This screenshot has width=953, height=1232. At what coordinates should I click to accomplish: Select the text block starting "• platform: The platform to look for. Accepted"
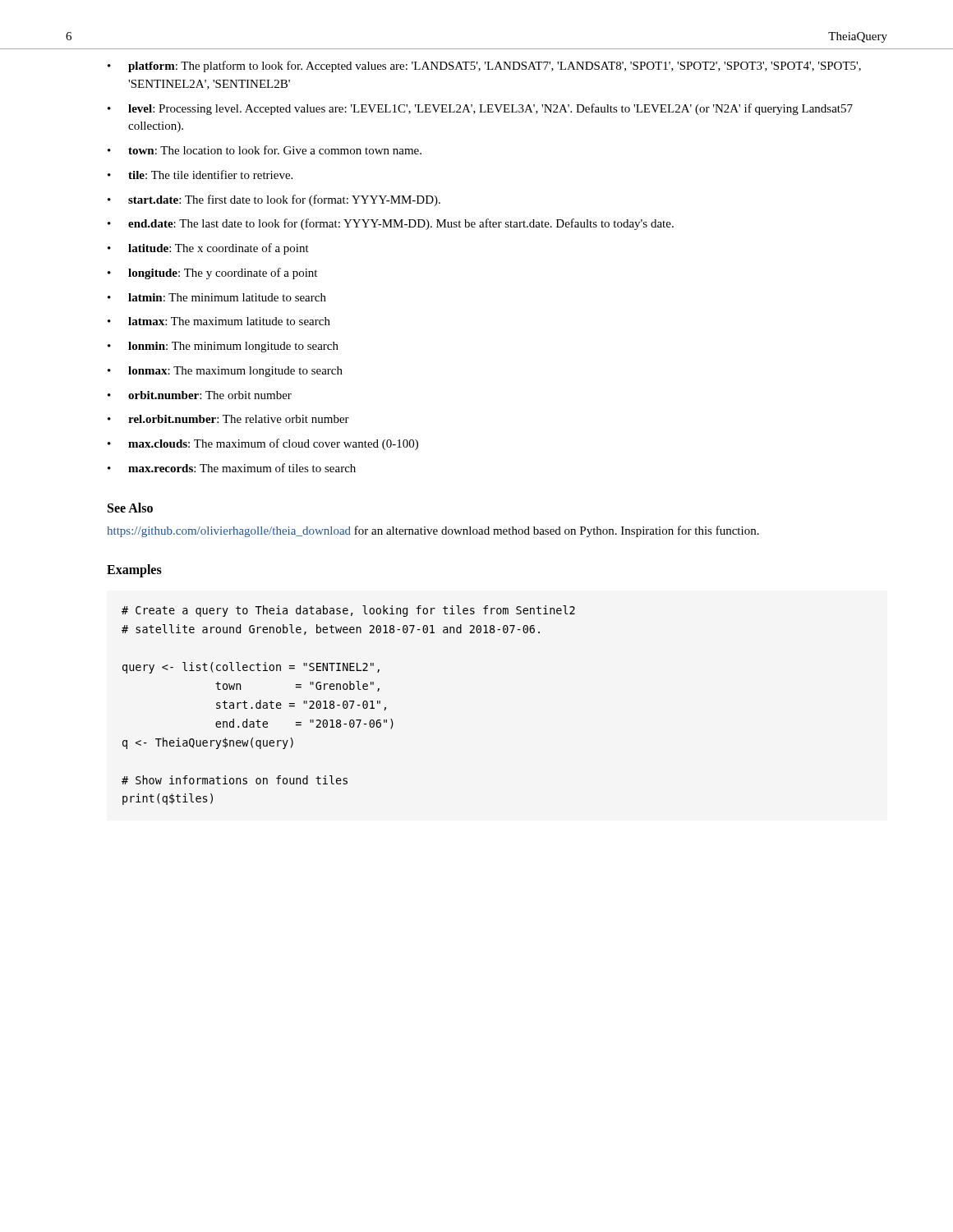point(497,75)
